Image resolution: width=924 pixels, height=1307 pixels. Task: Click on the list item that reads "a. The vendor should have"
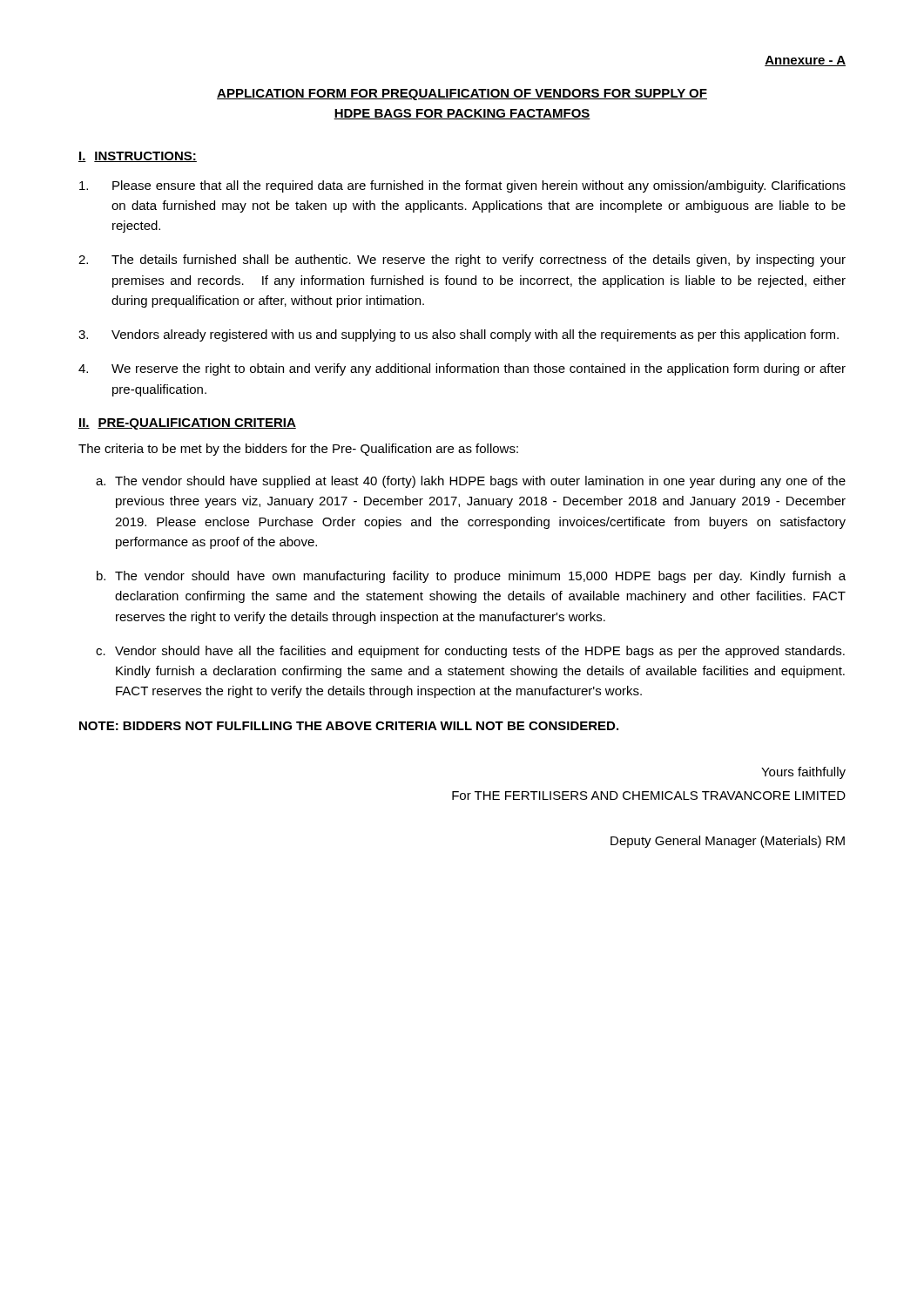click(471, 511)
